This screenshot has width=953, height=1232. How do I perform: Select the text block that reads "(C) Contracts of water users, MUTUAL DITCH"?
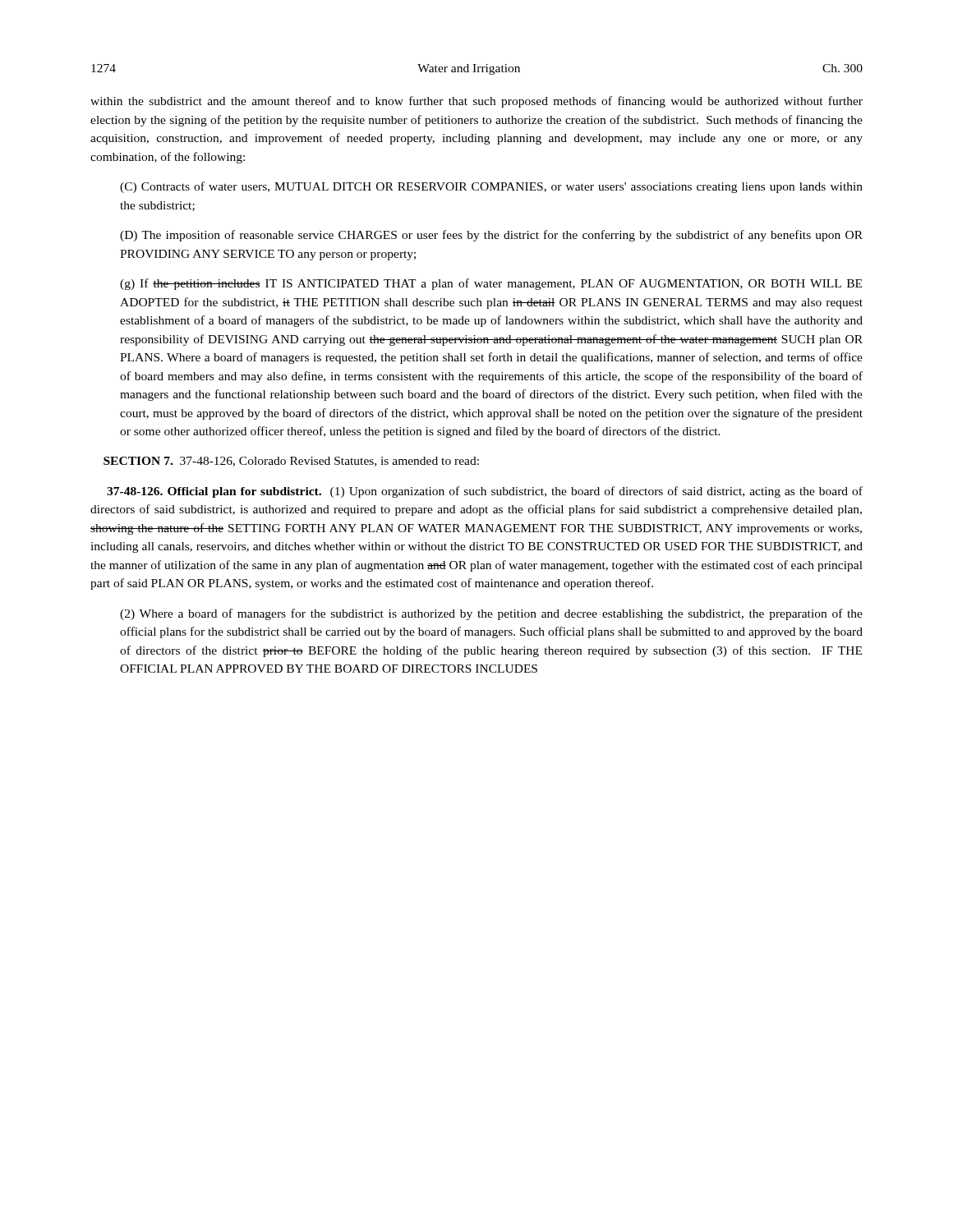click(x=491, y=196)
